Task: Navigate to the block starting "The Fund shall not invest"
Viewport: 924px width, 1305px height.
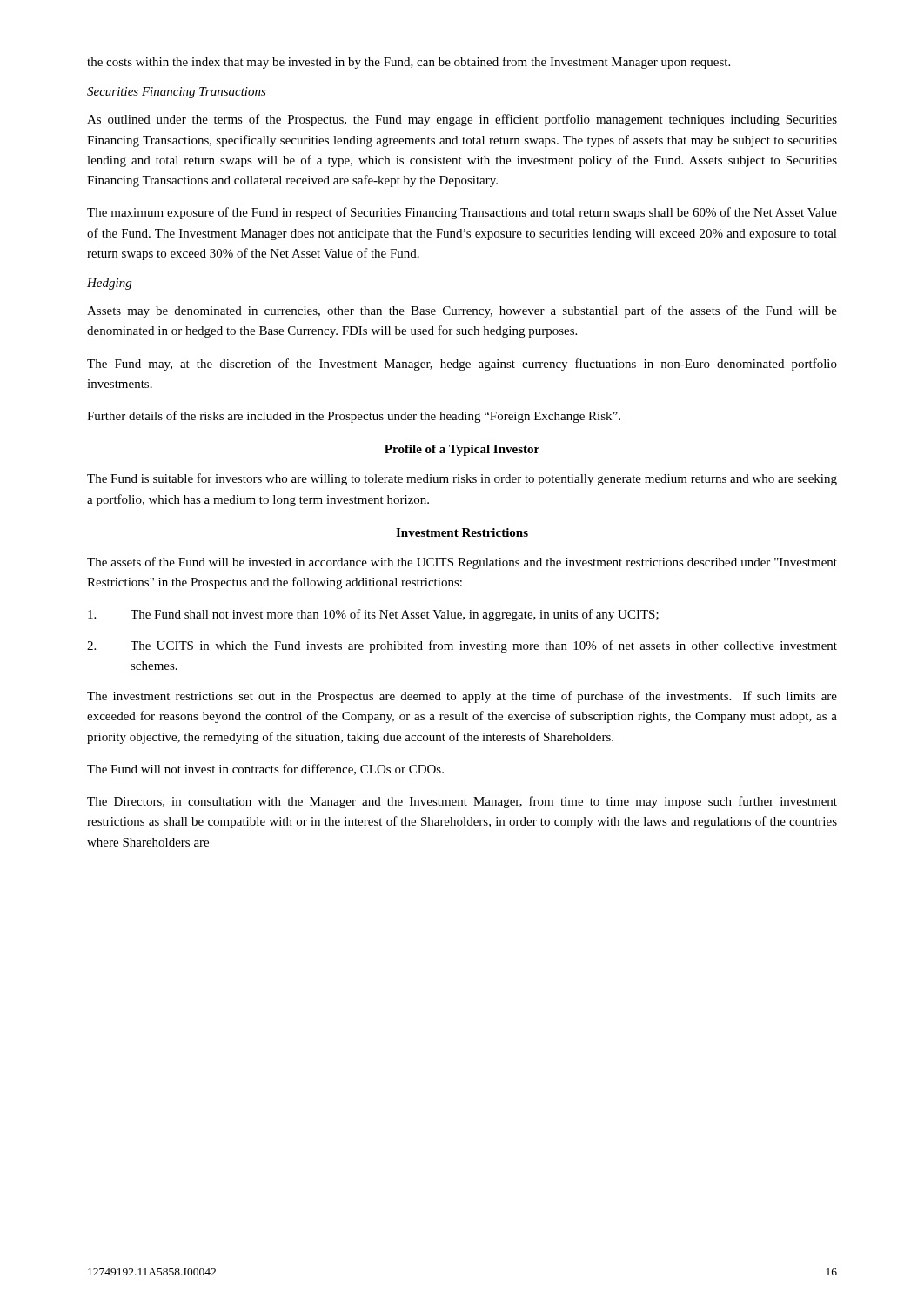Action: pyautogui.click(x=462, y=615)
